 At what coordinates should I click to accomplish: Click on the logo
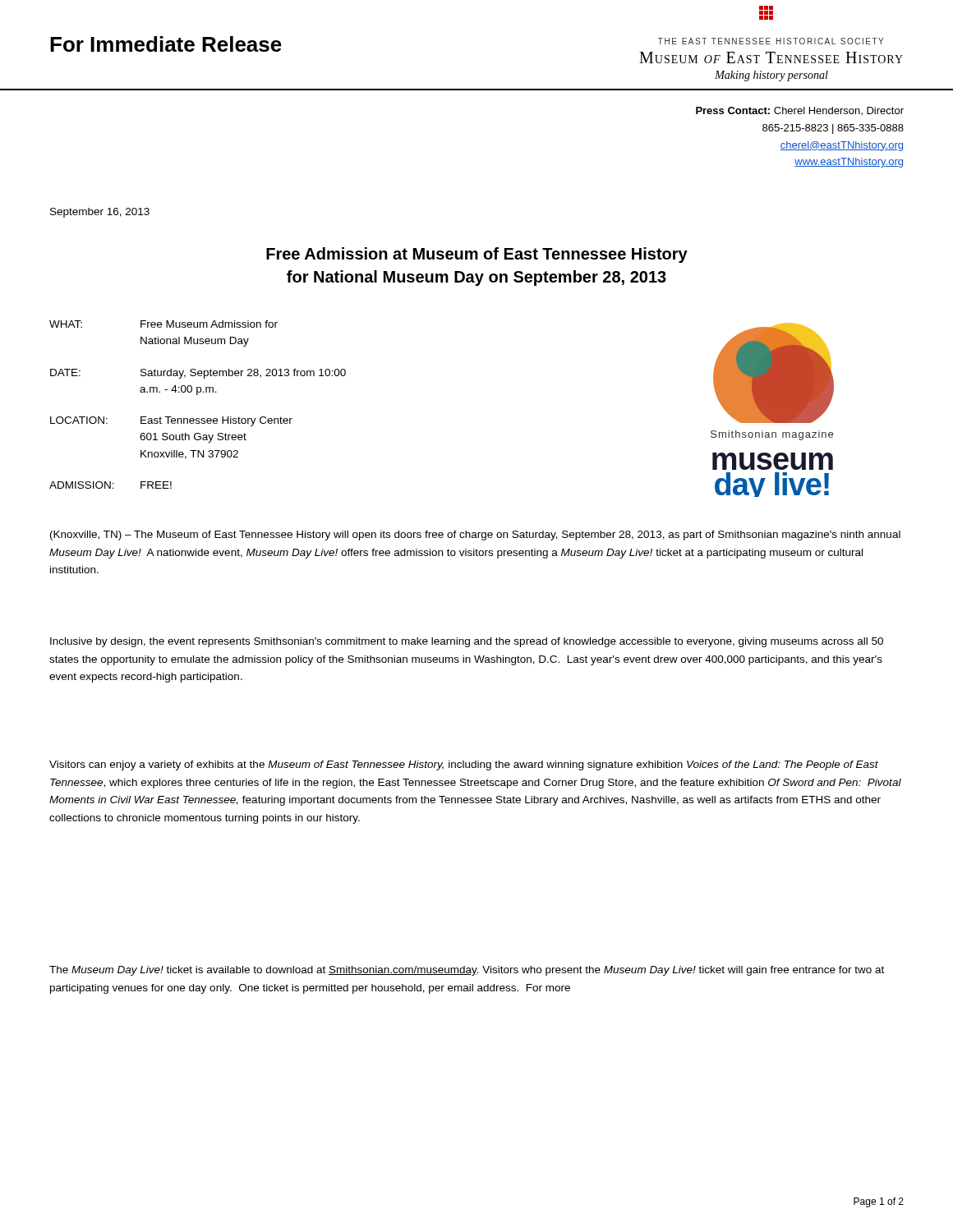click(x=772, y=408)
